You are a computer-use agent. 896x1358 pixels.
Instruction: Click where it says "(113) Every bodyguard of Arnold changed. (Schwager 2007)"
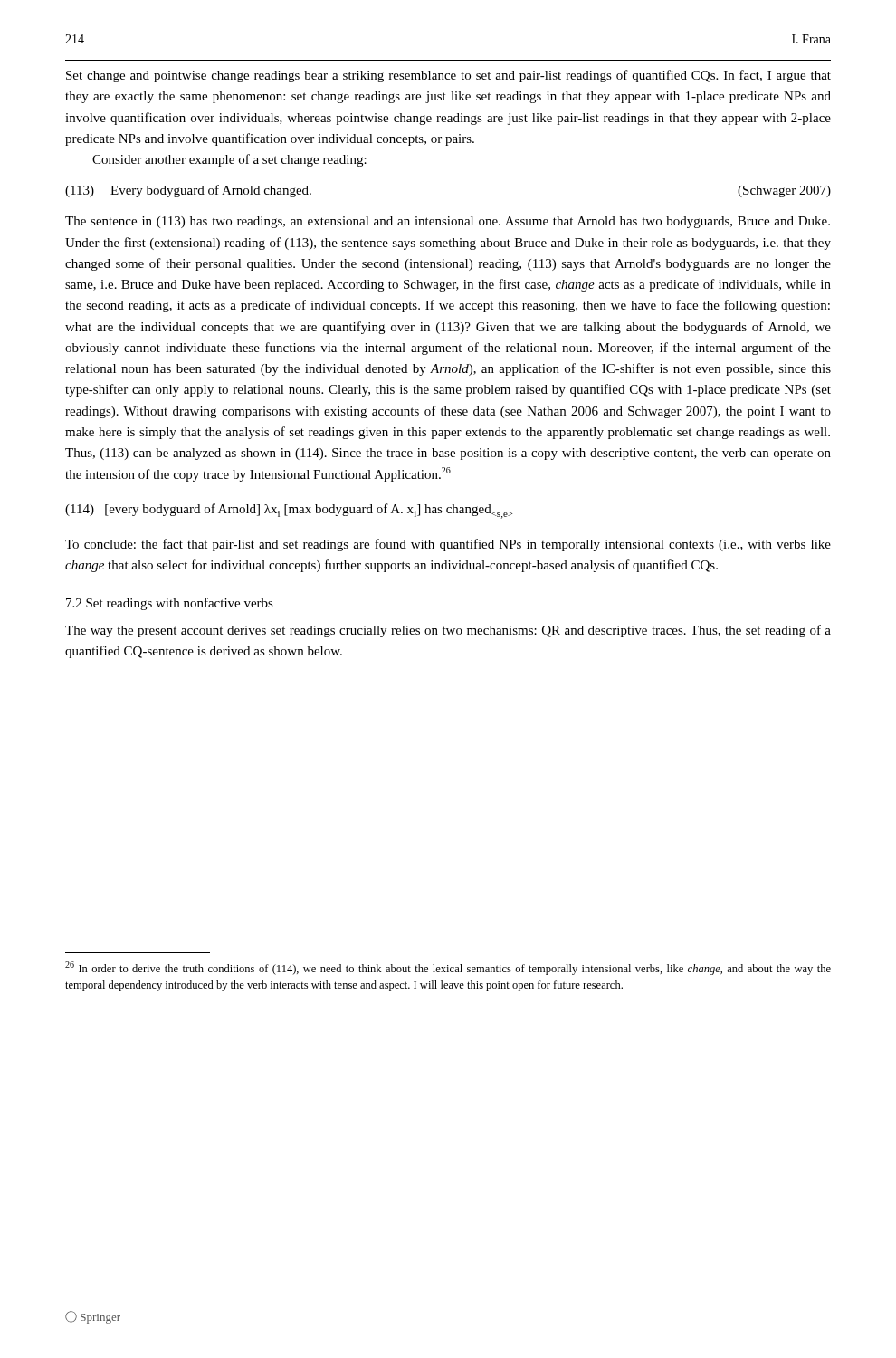pos(79,191)
